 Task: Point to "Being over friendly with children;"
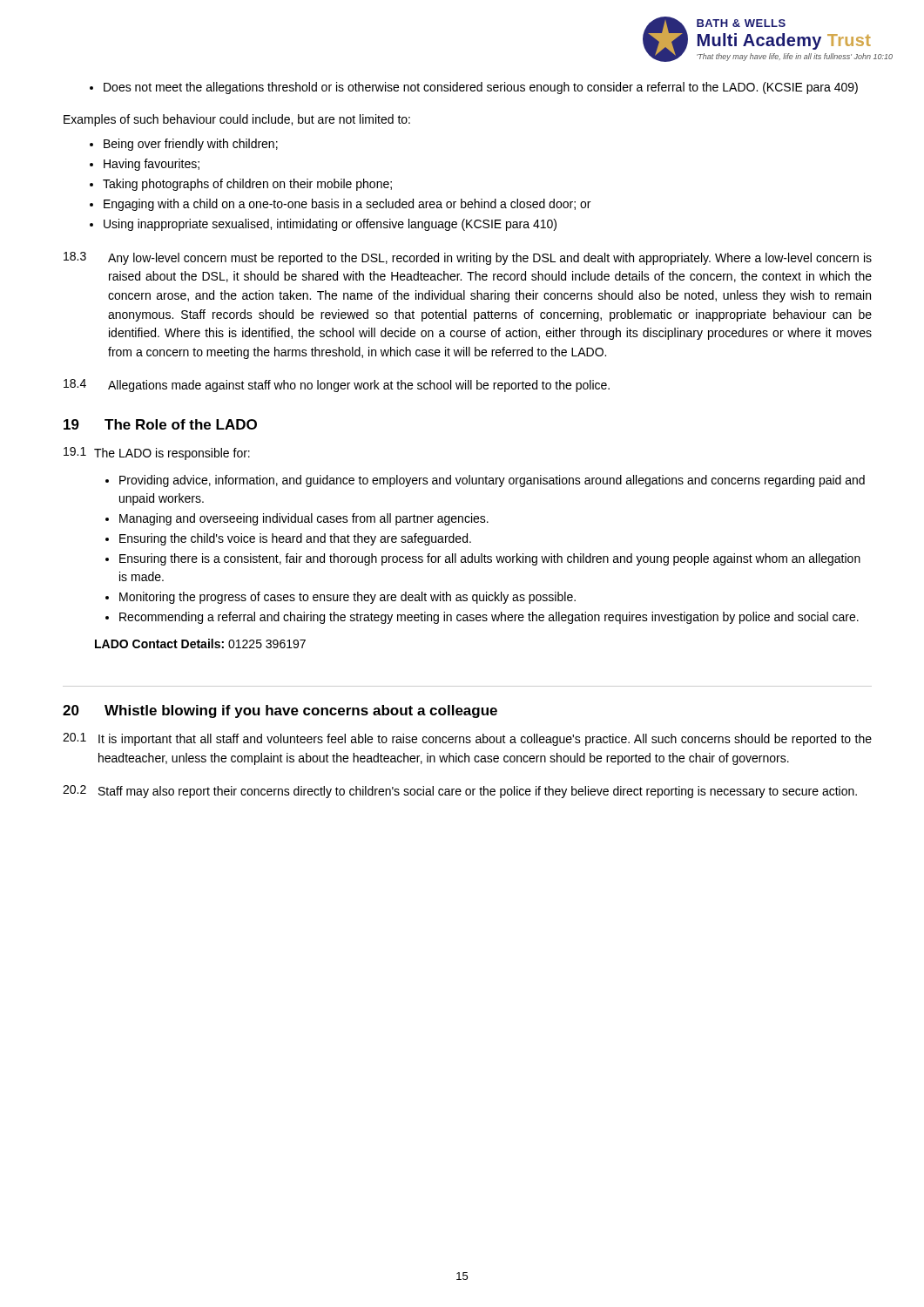point(184,145)
